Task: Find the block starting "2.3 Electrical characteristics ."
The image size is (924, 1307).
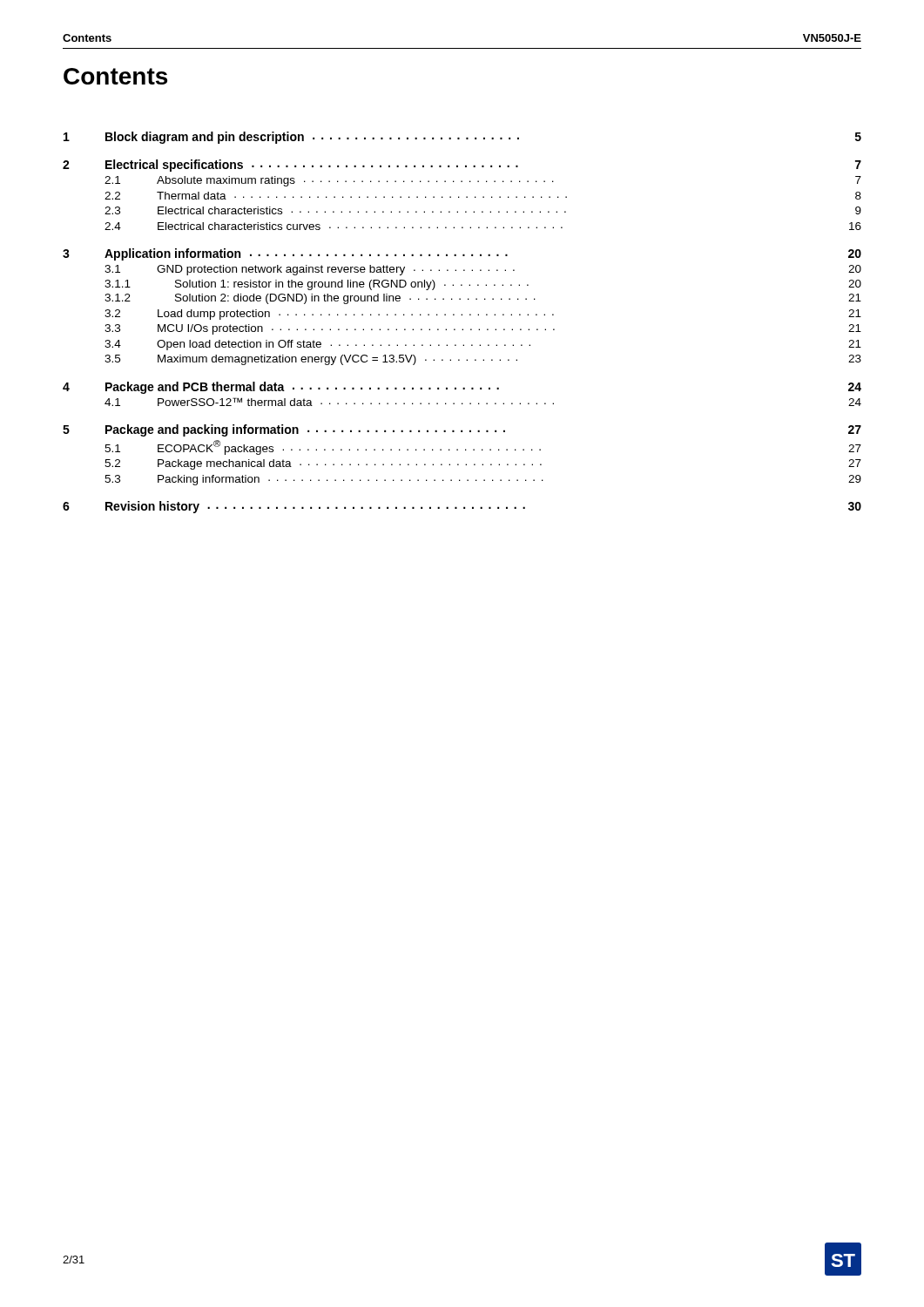Action: coord(483,211)
